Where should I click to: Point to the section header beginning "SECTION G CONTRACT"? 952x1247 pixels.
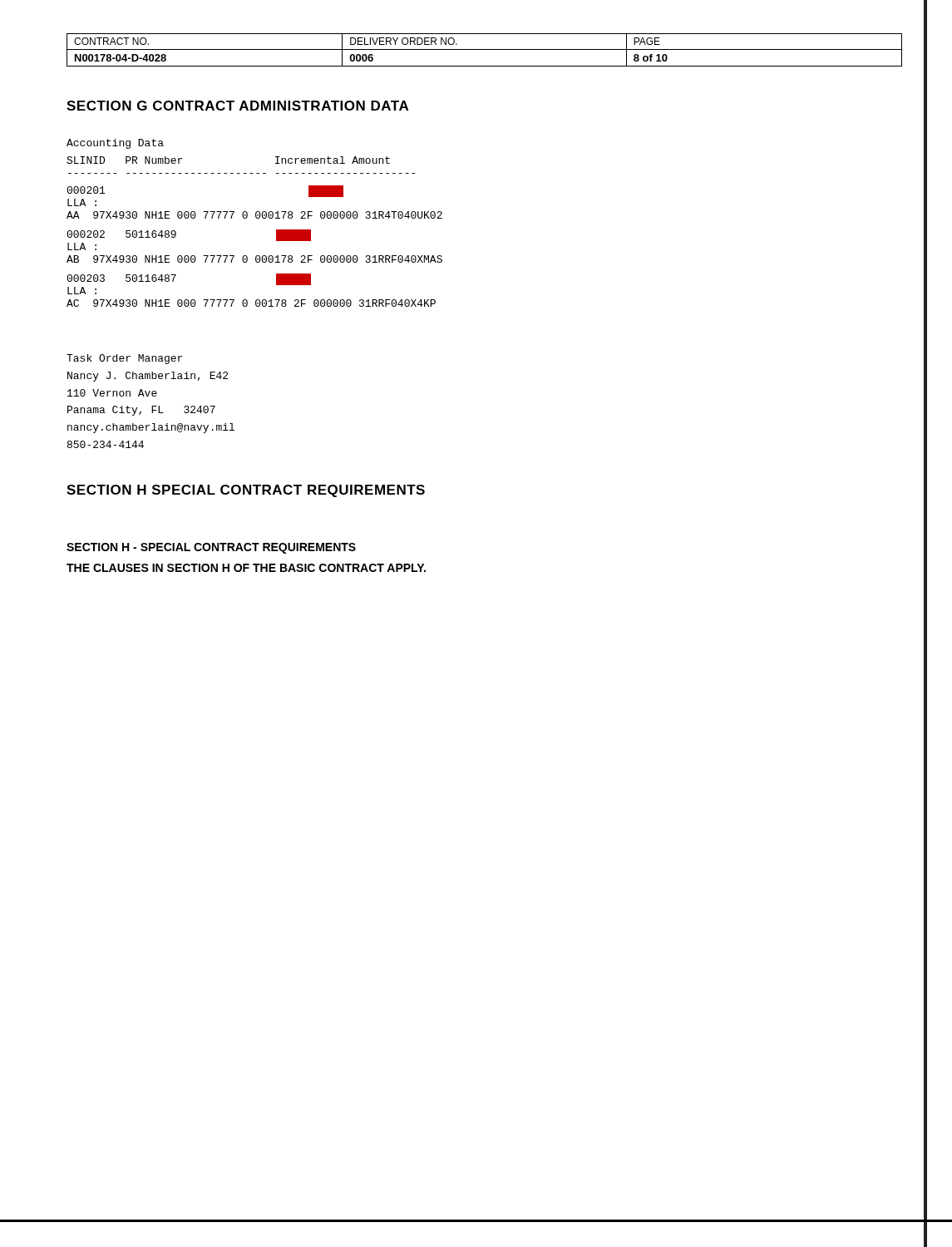[x=238, y=106]
